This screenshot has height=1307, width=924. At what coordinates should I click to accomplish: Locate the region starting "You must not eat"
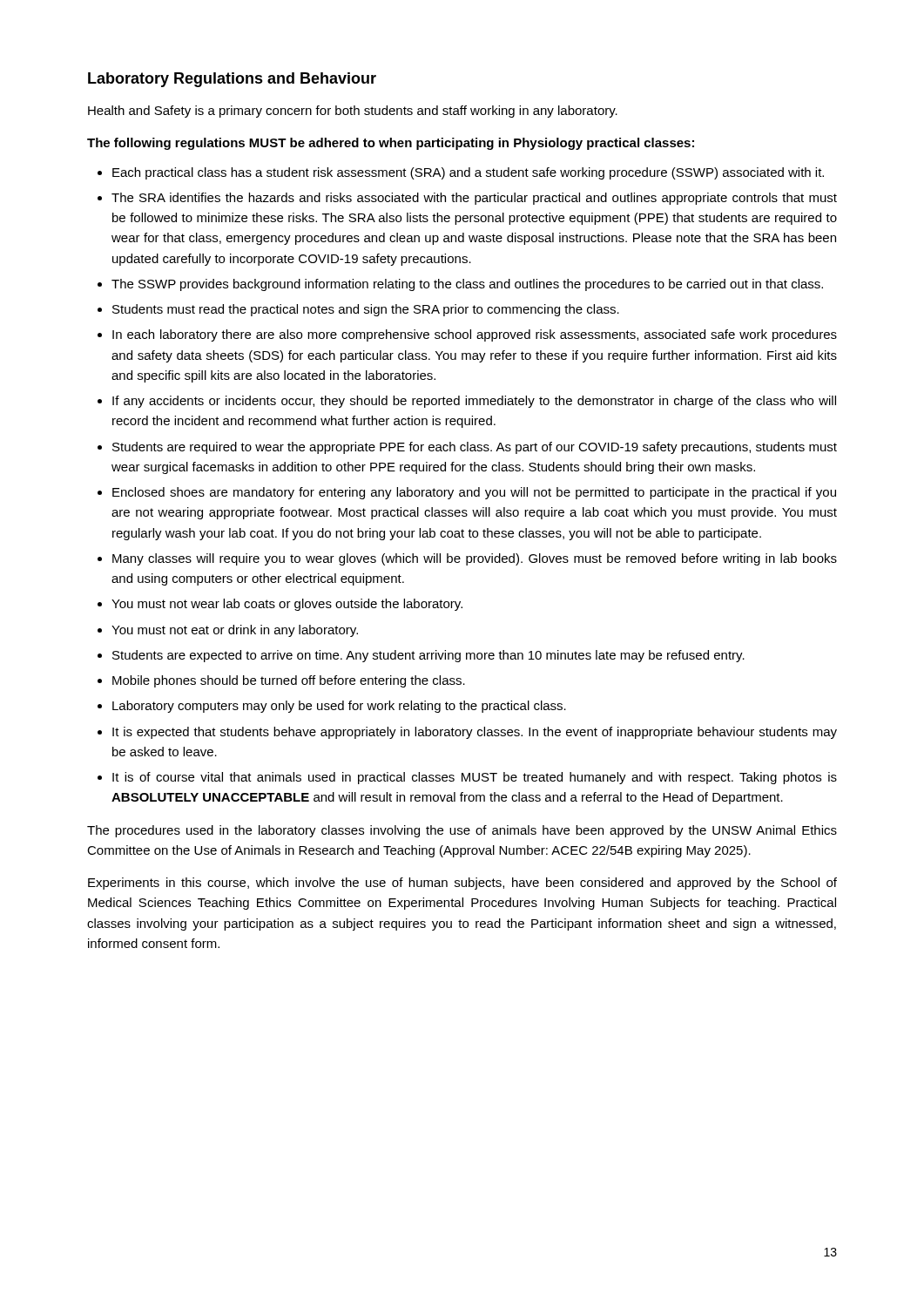[235, 629]
